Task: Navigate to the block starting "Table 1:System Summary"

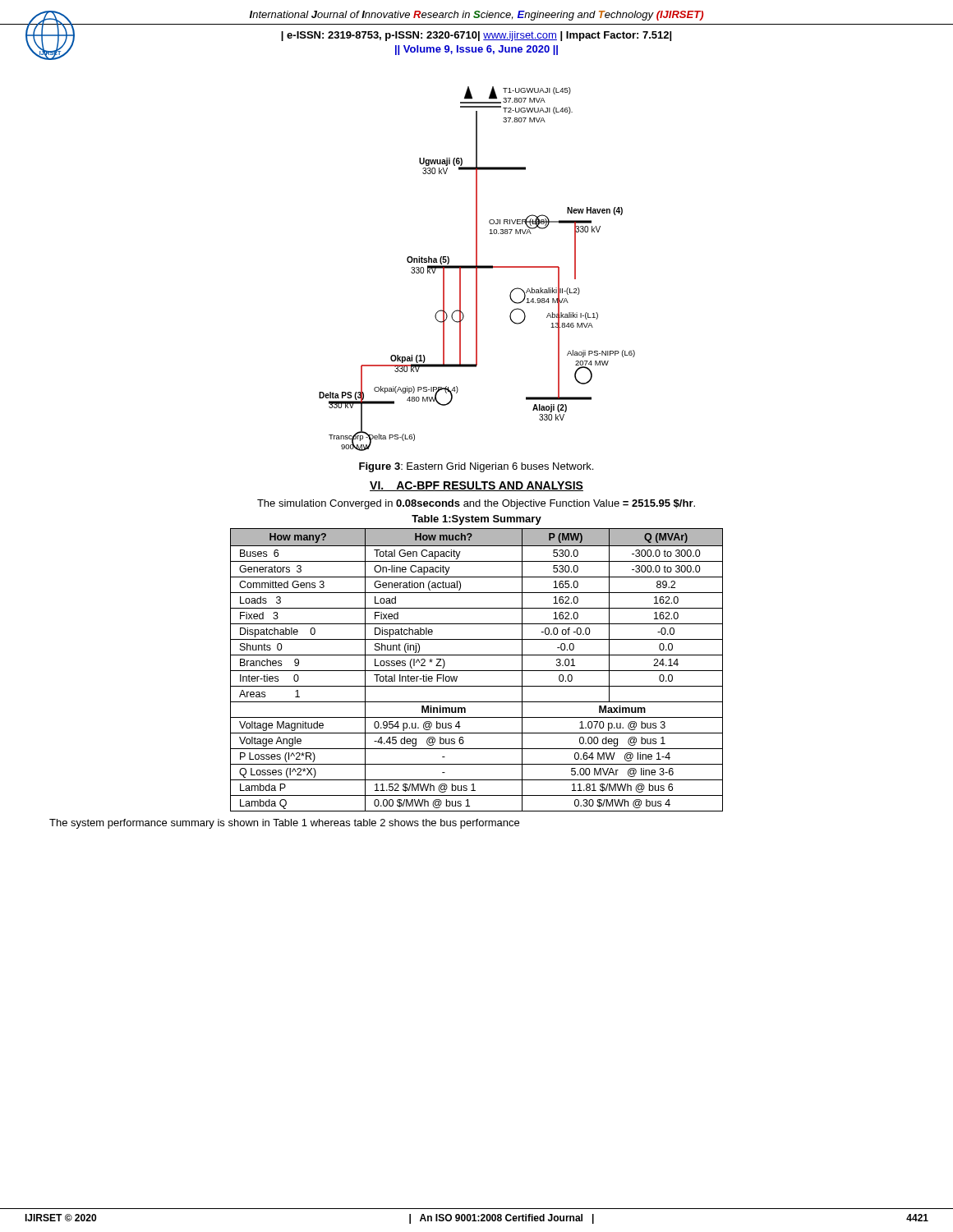Action: coord(476,519)
